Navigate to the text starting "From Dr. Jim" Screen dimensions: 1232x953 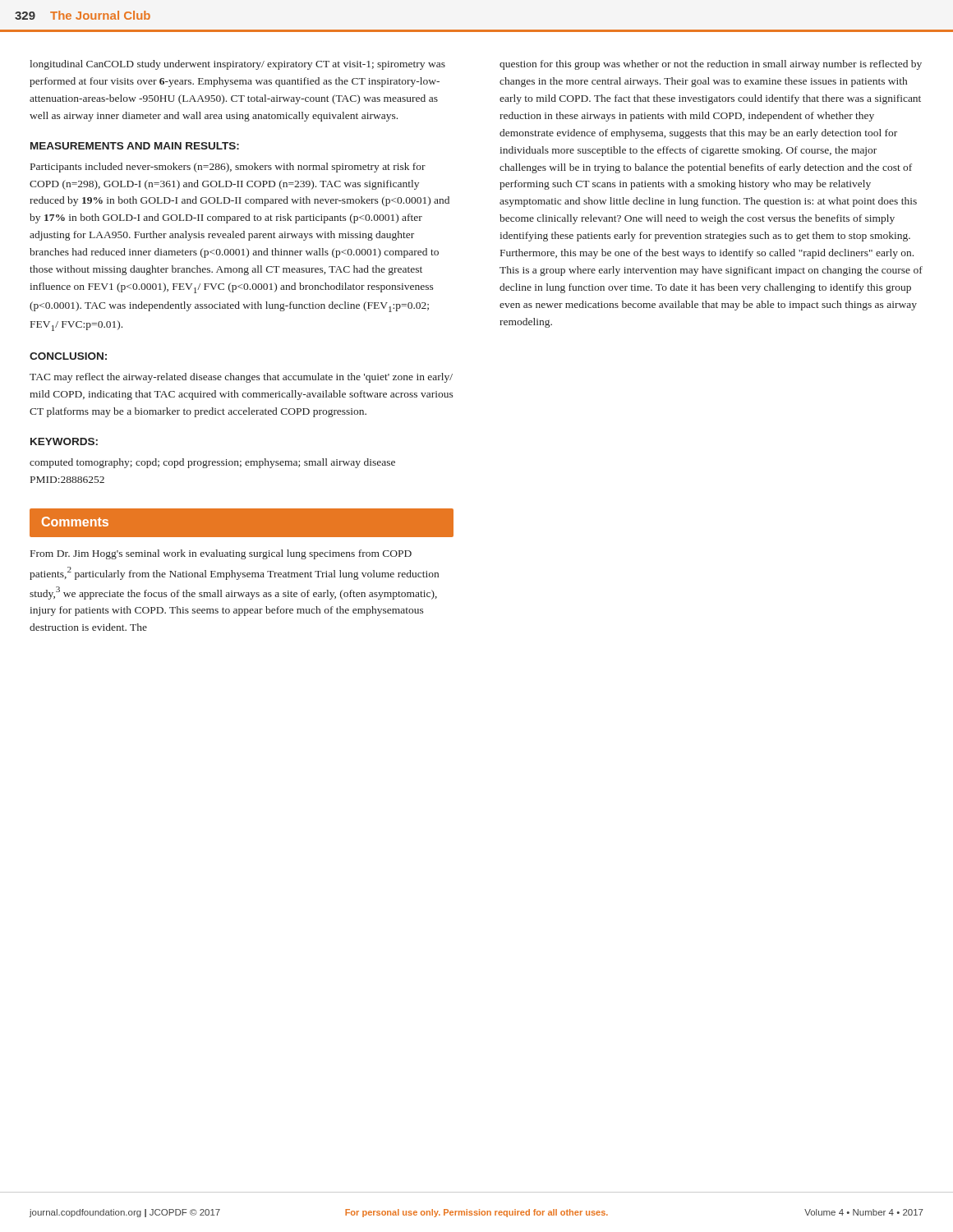242,591
